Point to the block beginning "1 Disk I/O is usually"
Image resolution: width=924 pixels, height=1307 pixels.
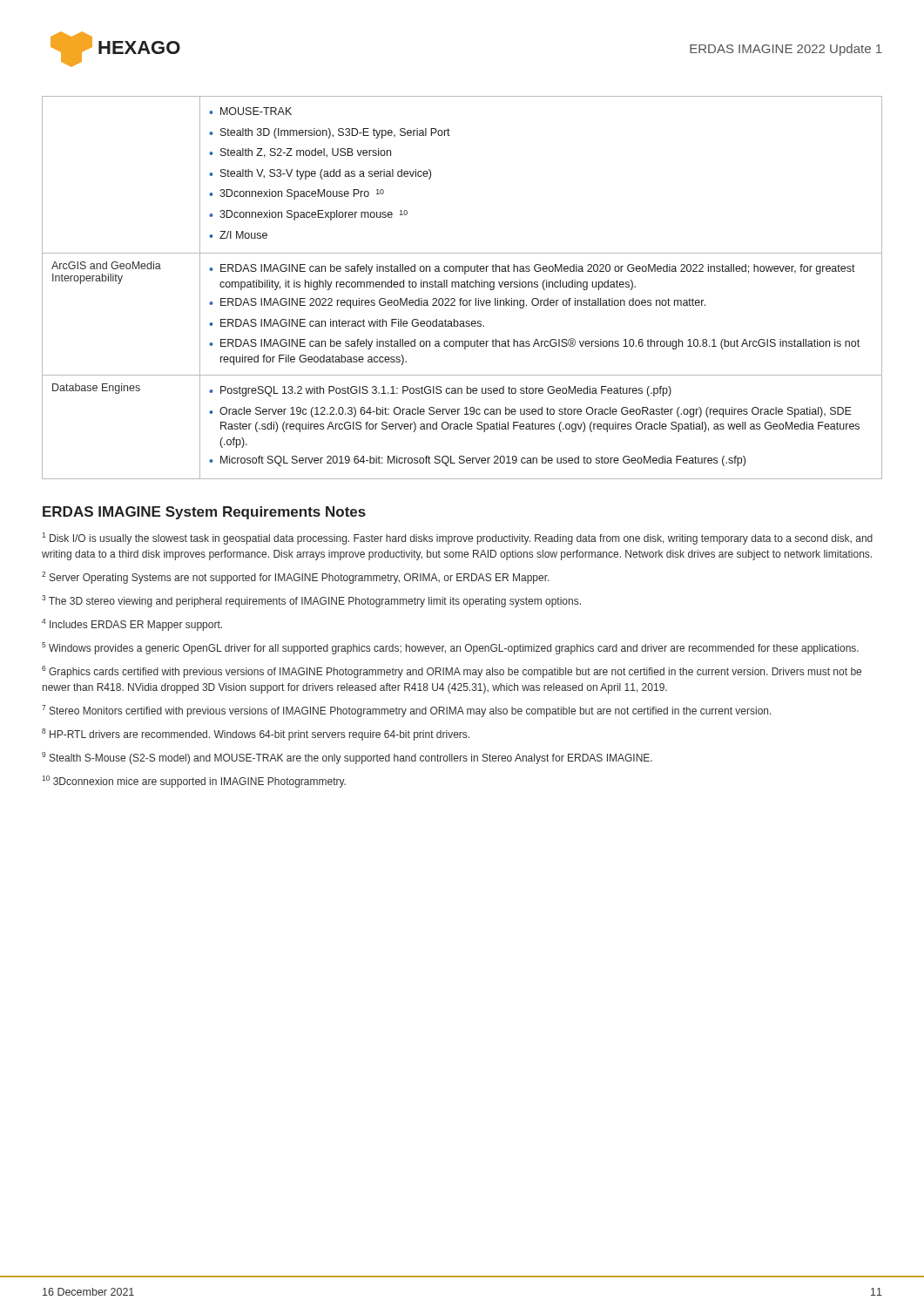[457, 545]
